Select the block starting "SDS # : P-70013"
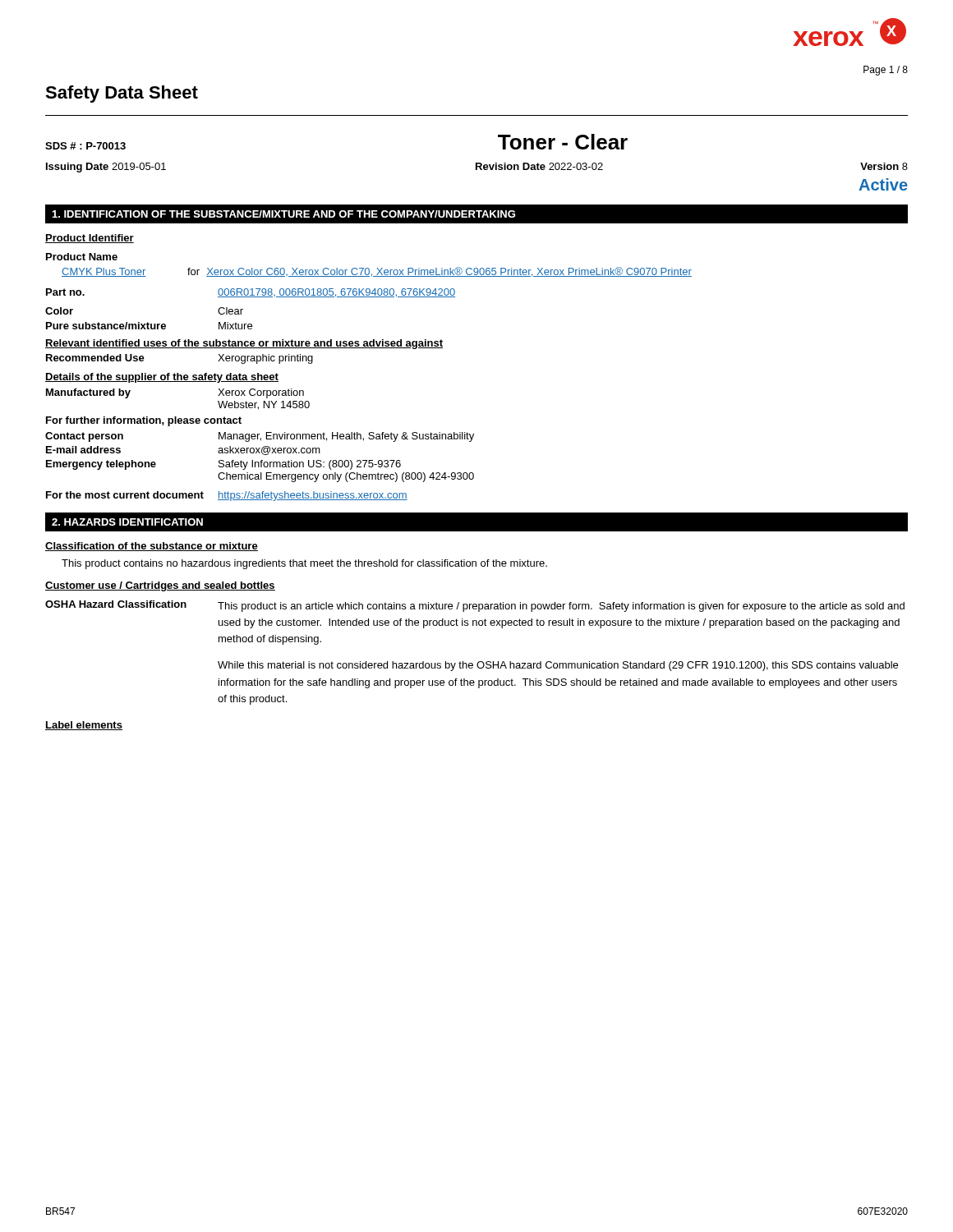953x1232 pixels. pos(86,146)
